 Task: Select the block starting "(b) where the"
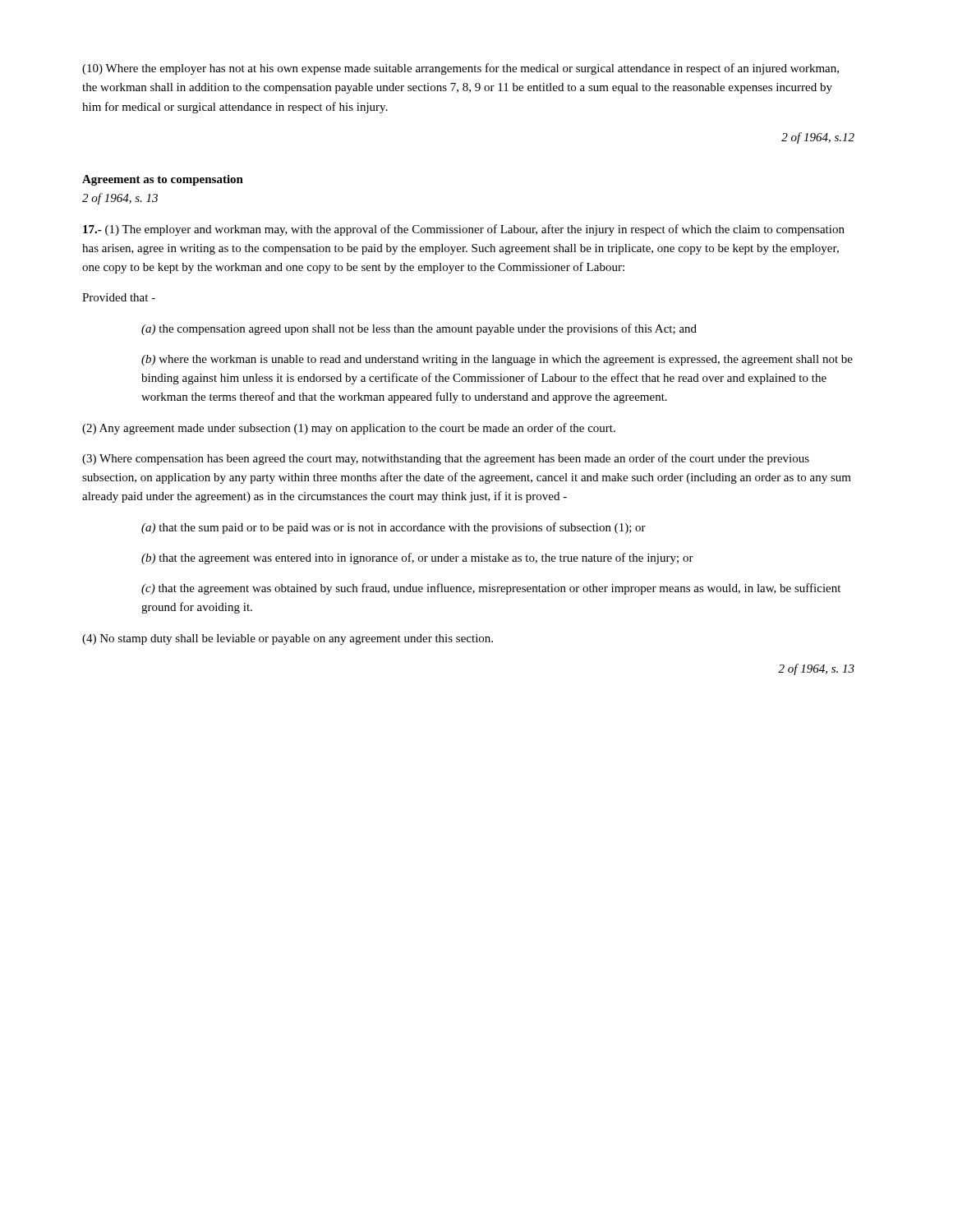click(x=497, y=378)
